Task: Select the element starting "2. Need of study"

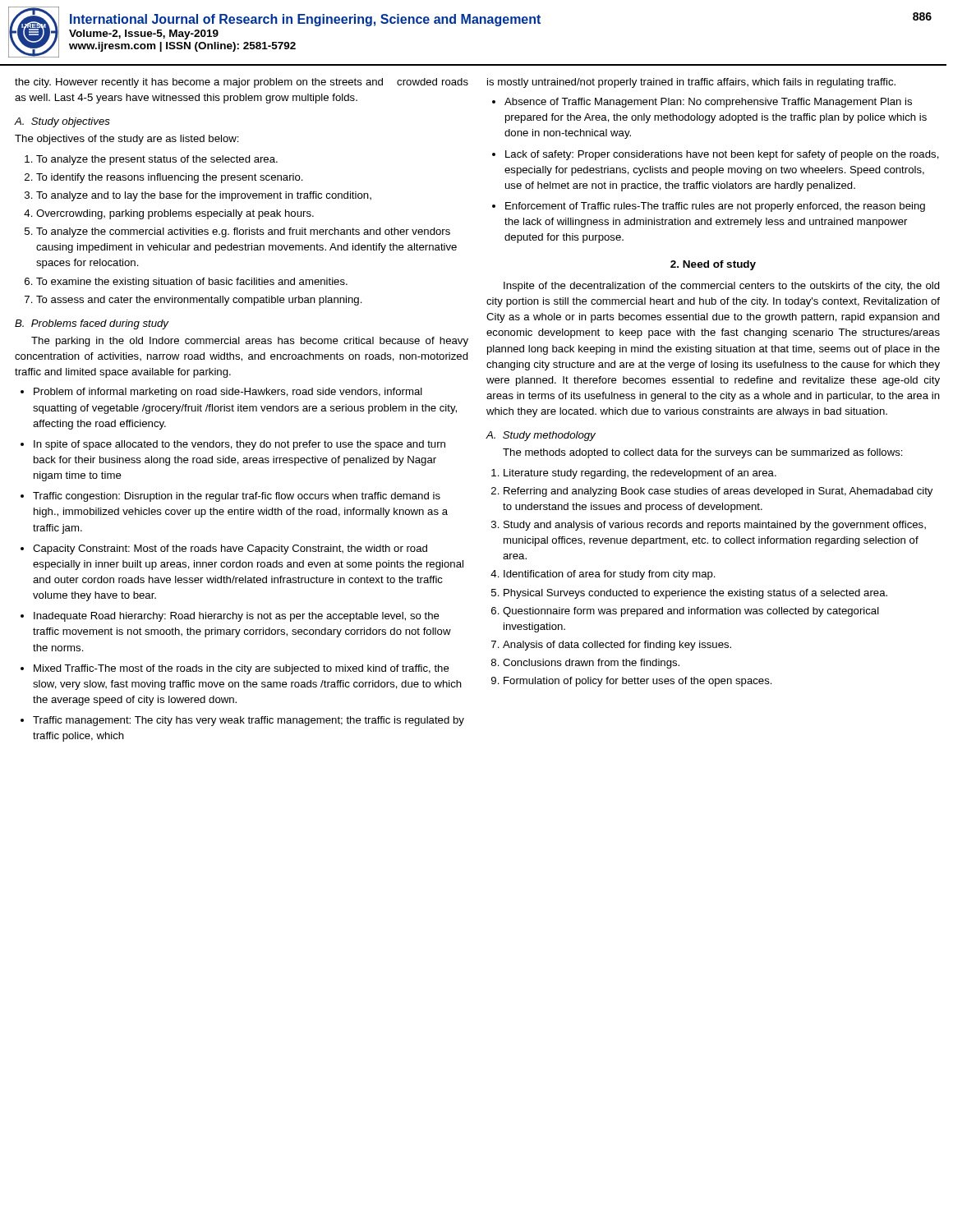Action: [713, 264]
